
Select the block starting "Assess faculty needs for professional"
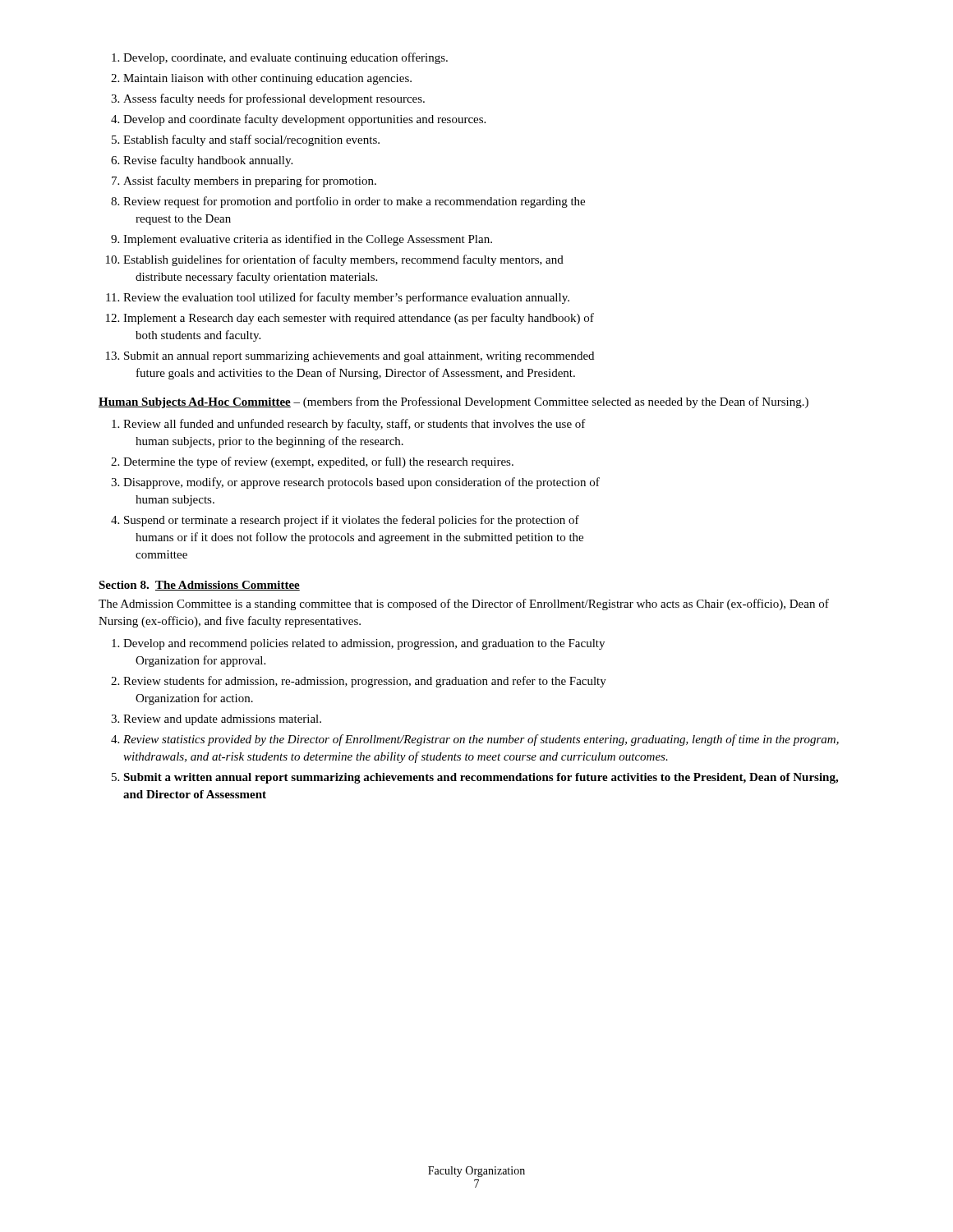pos(274,99)
